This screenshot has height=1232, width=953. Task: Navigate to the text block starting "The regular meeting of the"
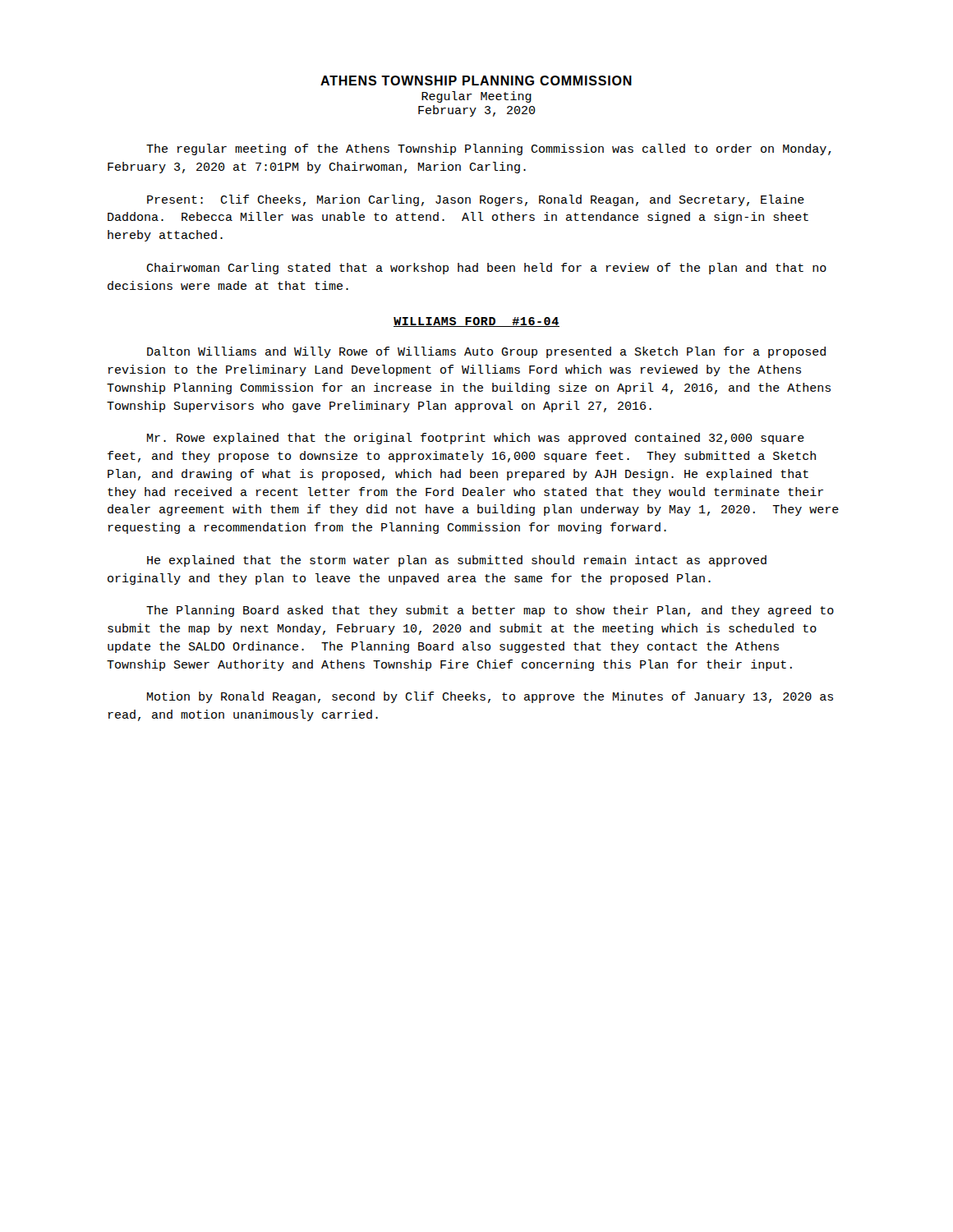pos(476,219)
